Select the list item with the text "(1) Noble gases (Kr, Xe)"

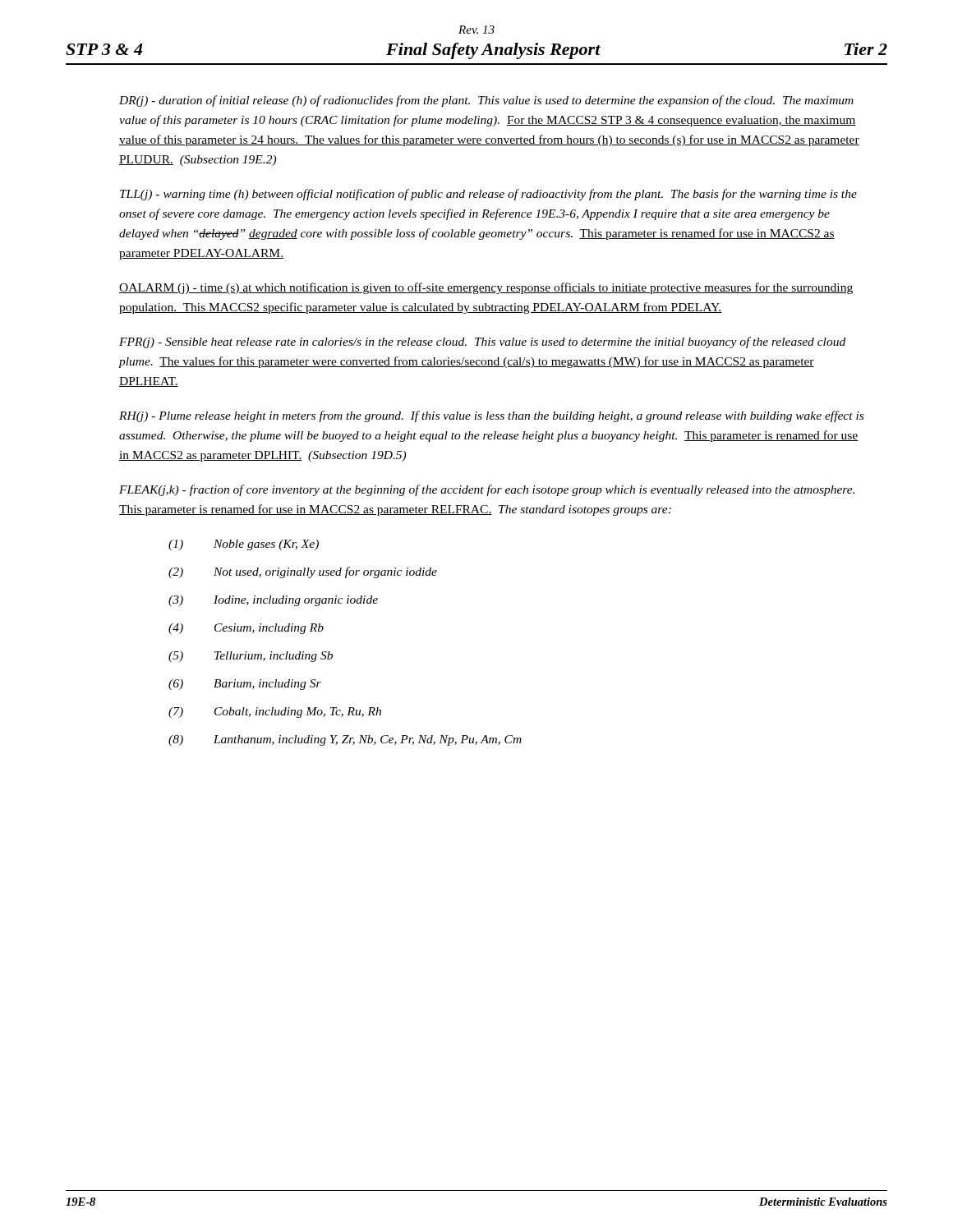tap(244, 544)
